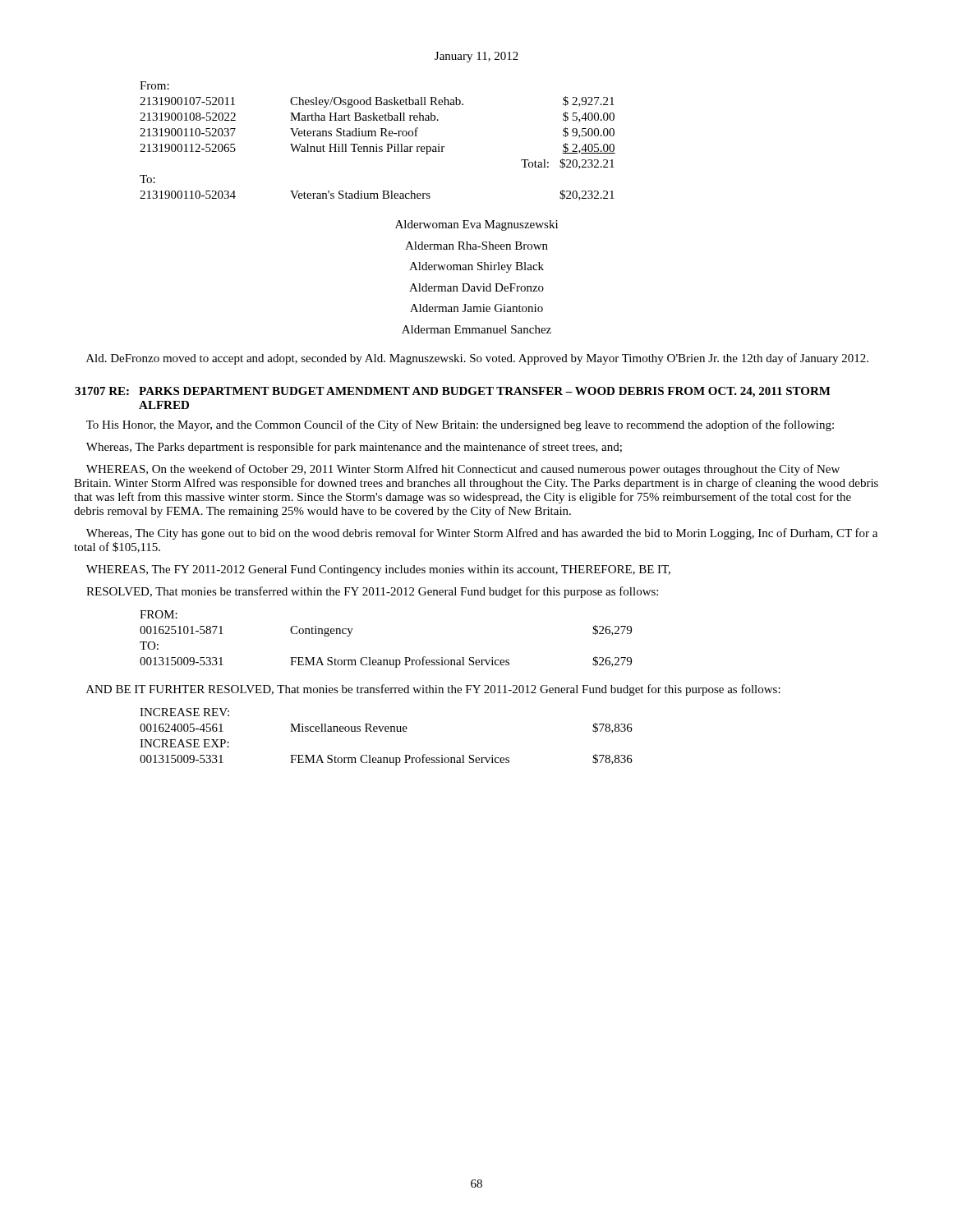953x1232 pixels.
Task: Locate the element starting "WHEREAS, On the weekend of October"
Action: [x=476, y=490]
